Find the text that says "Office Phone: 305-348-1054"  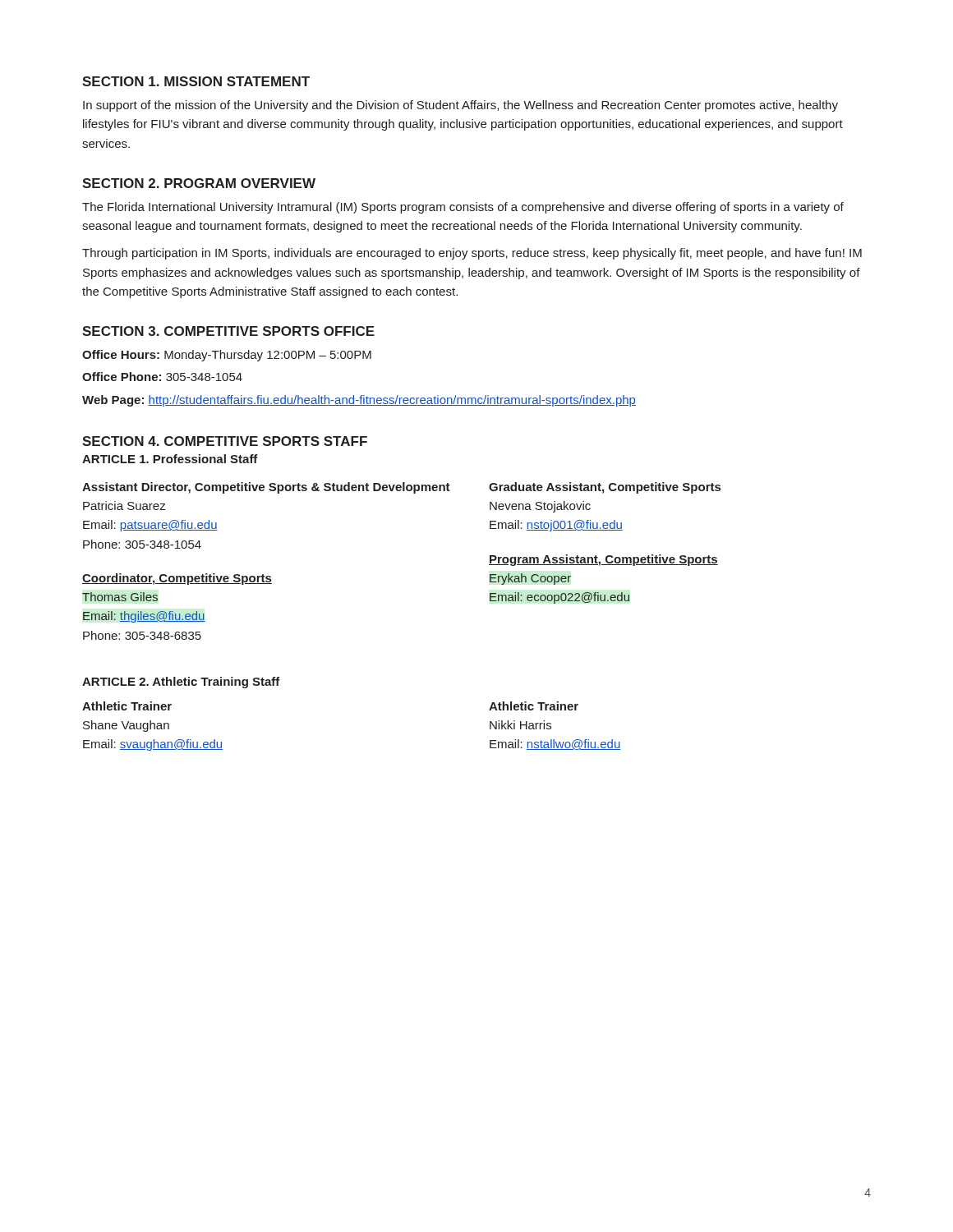(162, 377)
